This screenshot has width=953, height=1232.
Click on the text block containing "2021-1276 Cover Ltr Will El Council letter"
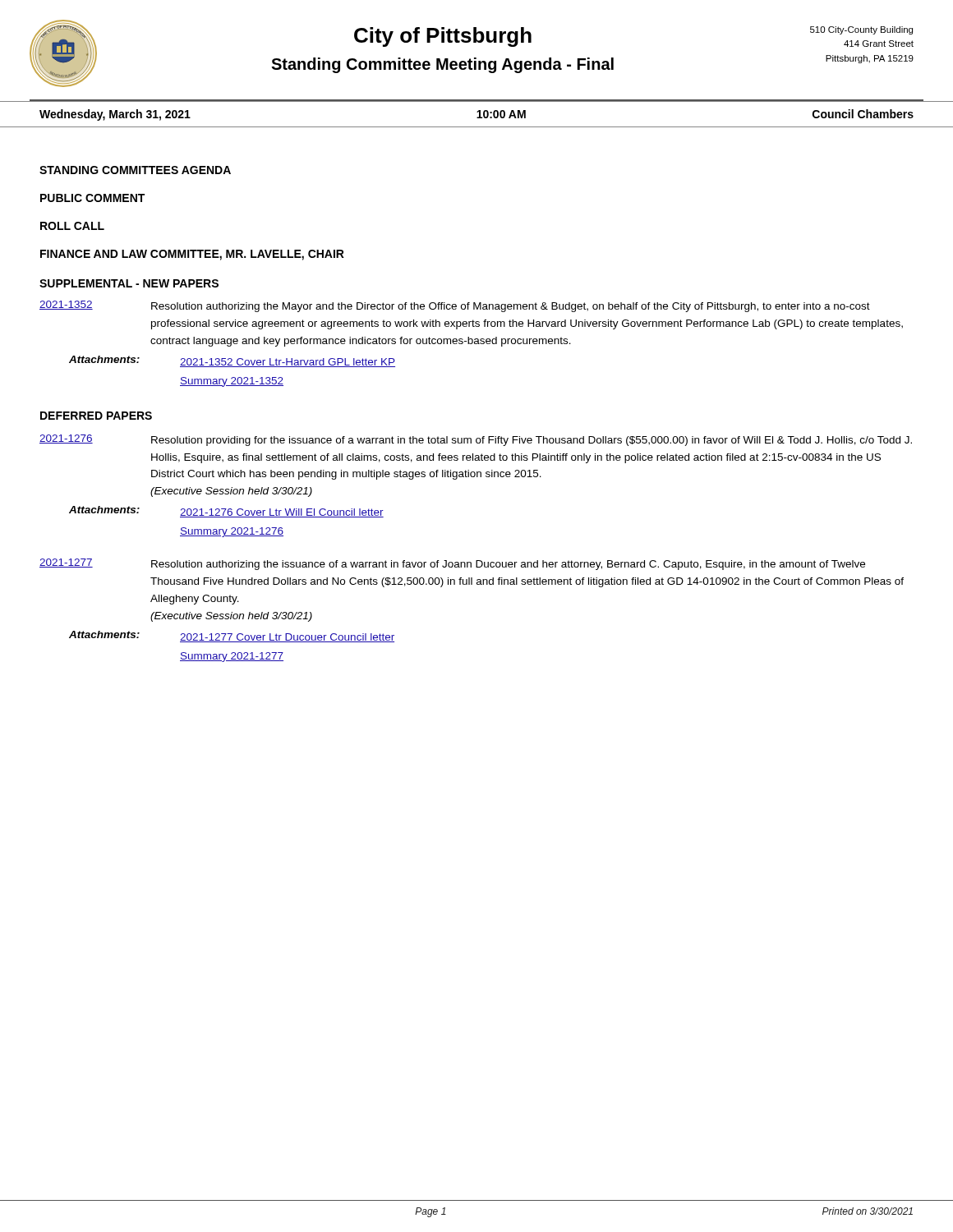282,522
